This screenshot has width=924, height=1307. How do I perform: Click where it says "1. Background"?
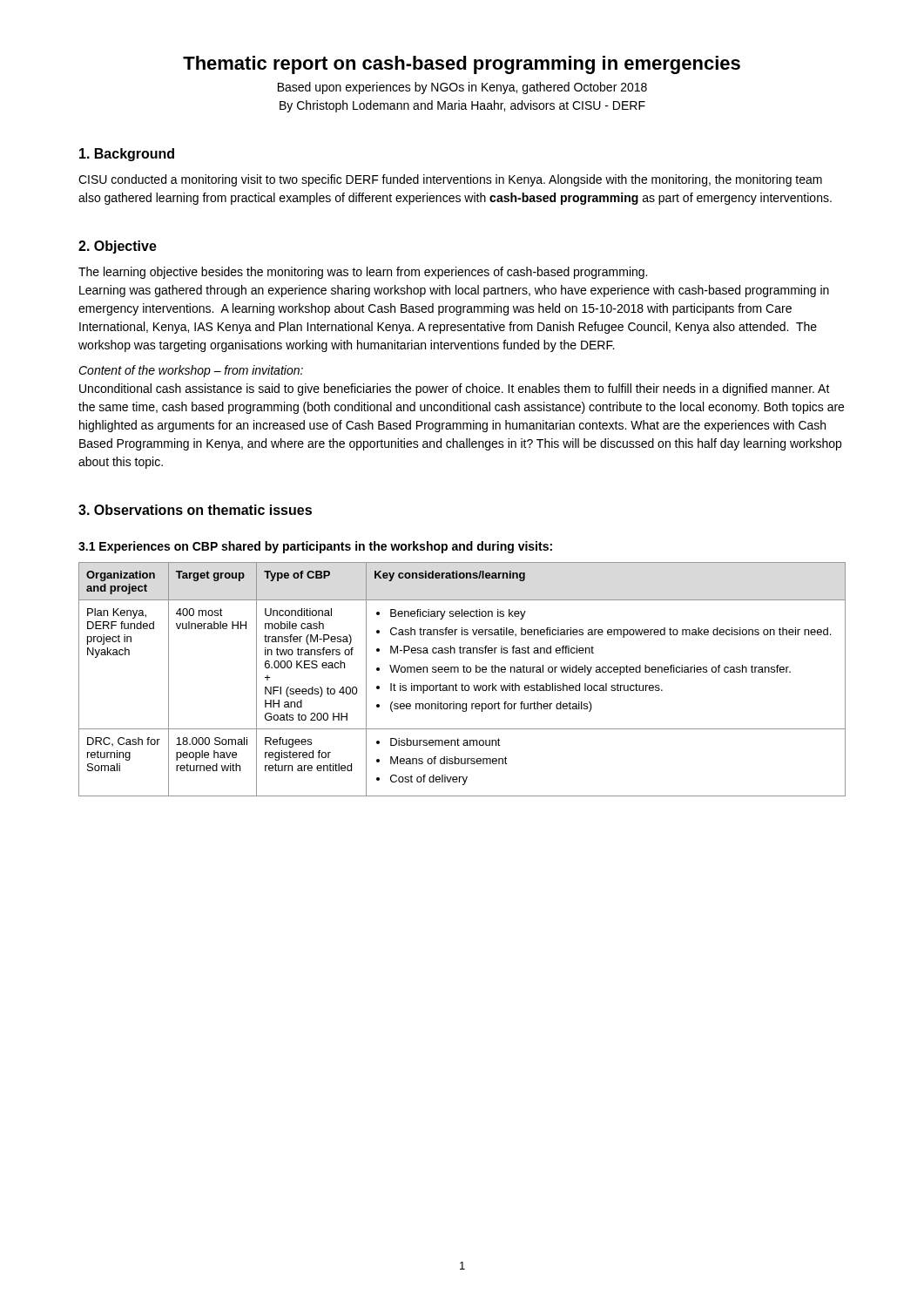[127, 154]
